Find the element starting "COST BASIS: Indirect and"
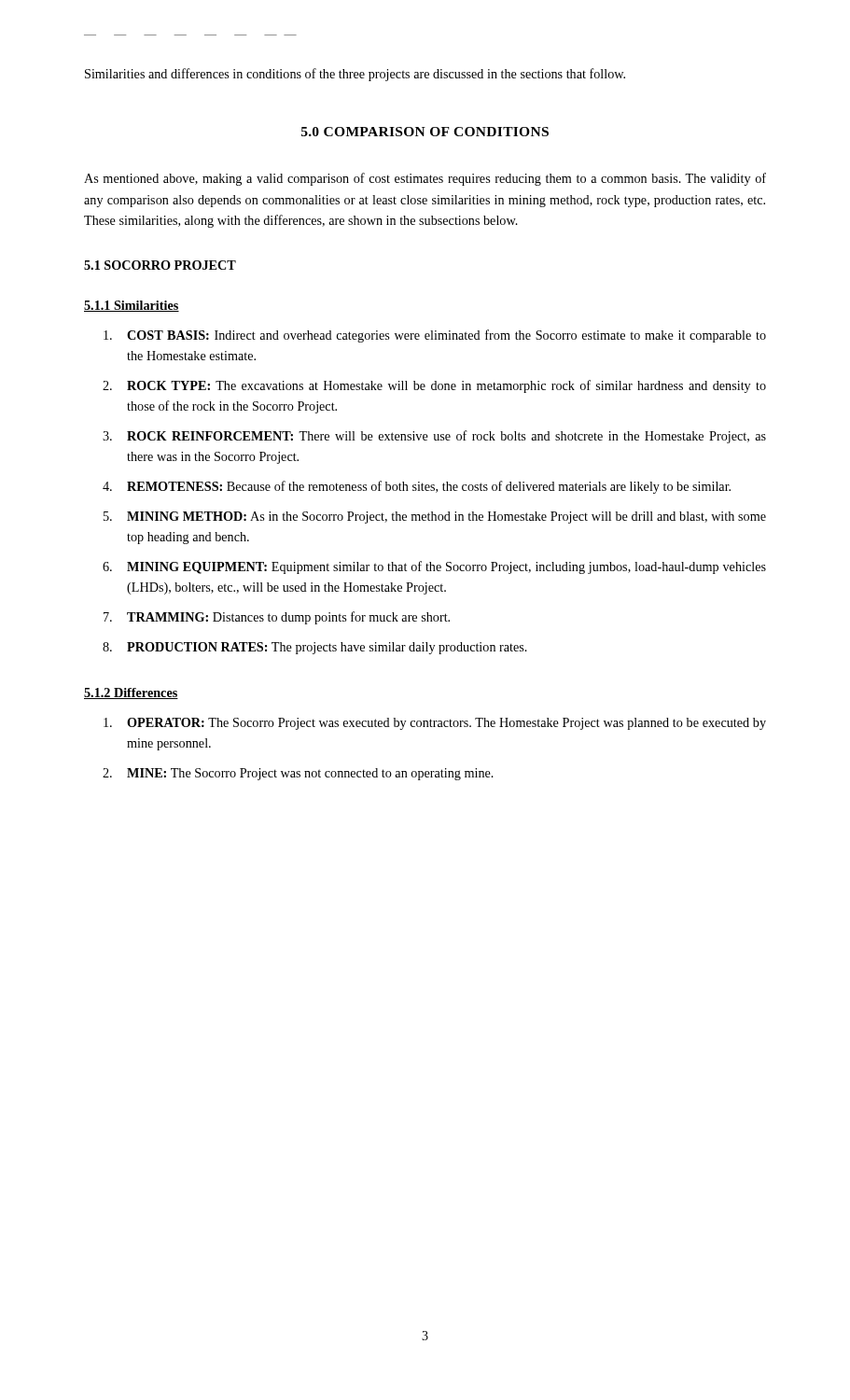This screenshot has width=850, height=1400. coord(434,345)
